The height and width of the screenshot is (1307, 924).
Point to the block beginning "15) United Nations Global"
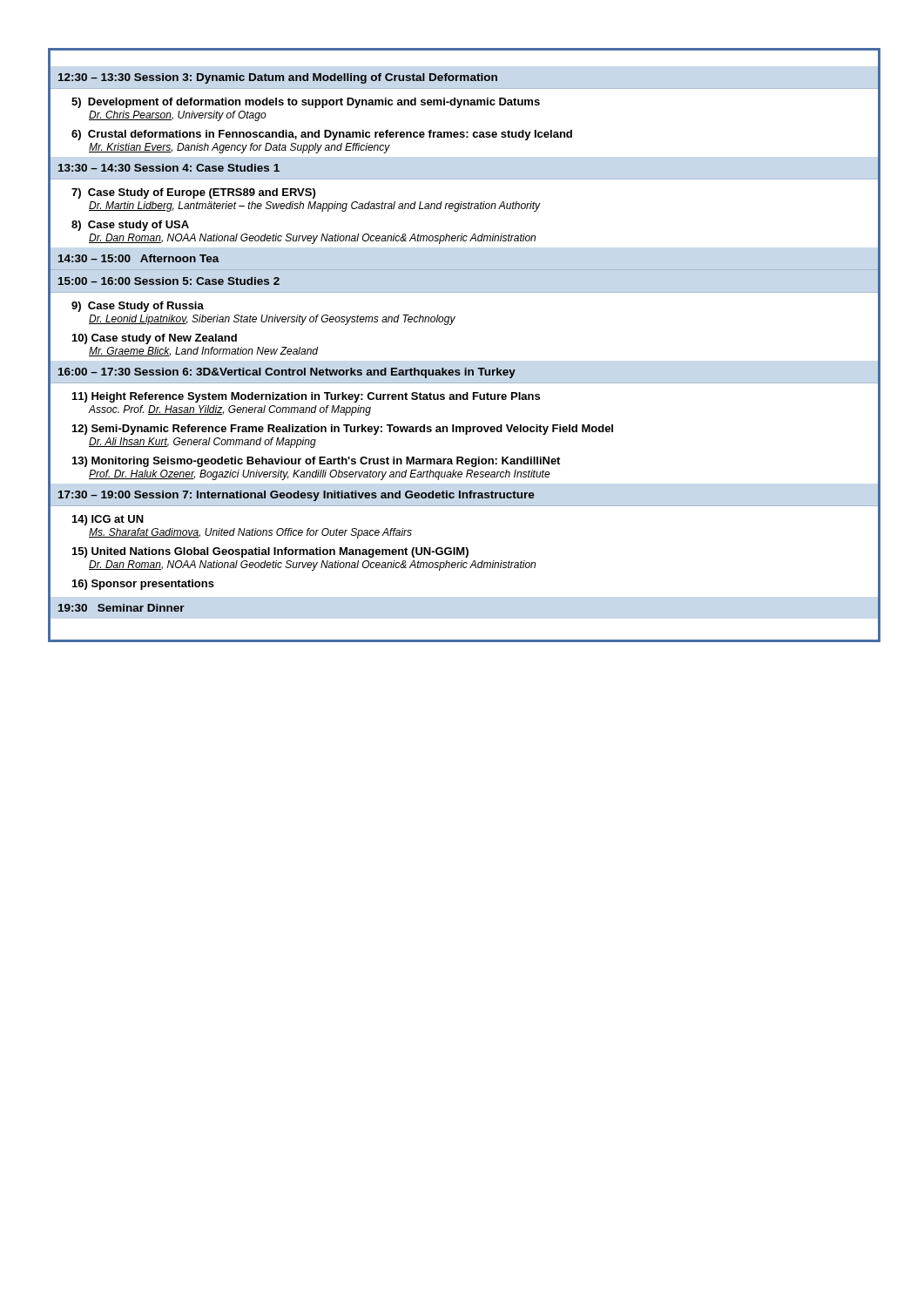[464, 558]
